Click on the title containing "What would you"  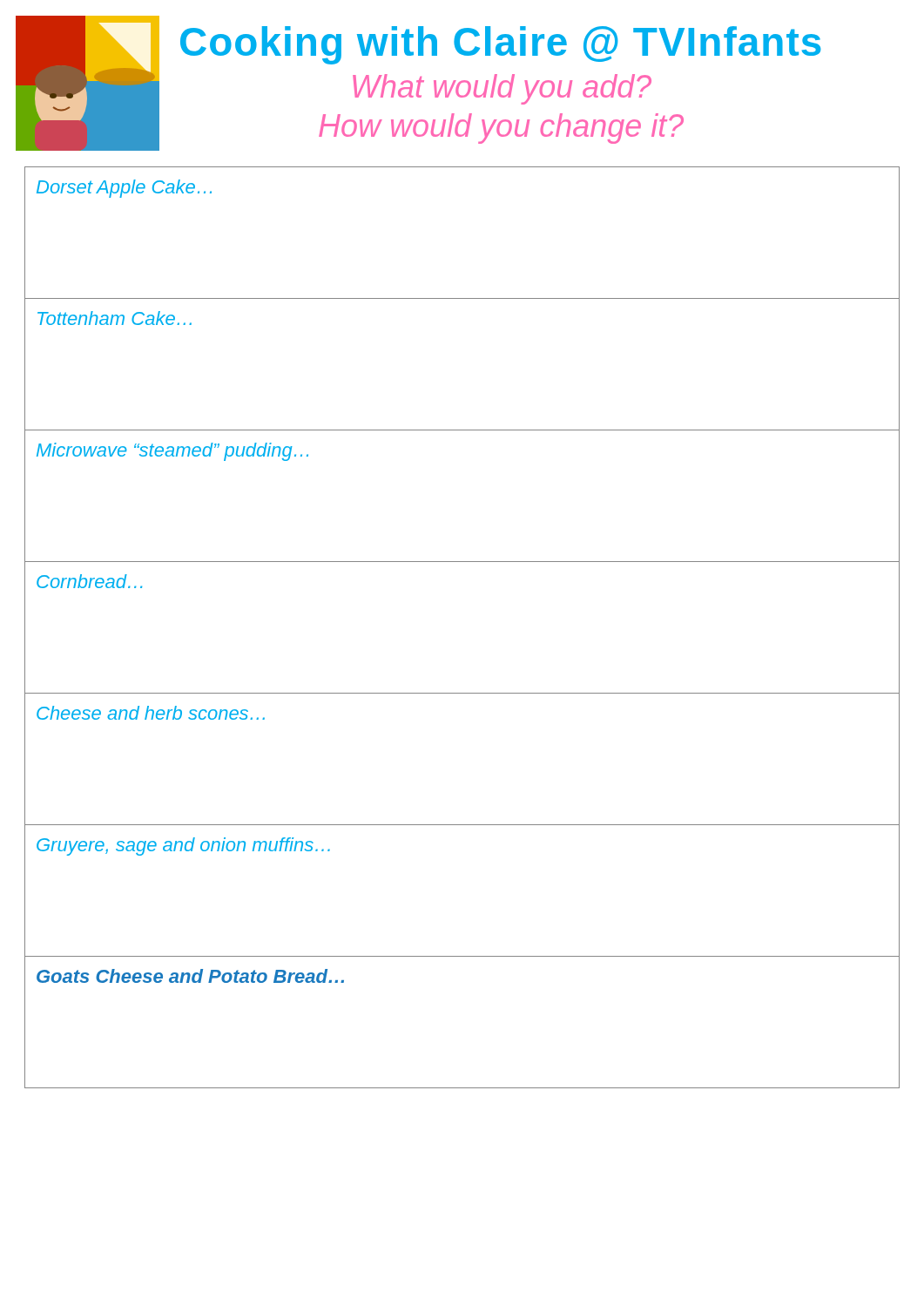501,86
